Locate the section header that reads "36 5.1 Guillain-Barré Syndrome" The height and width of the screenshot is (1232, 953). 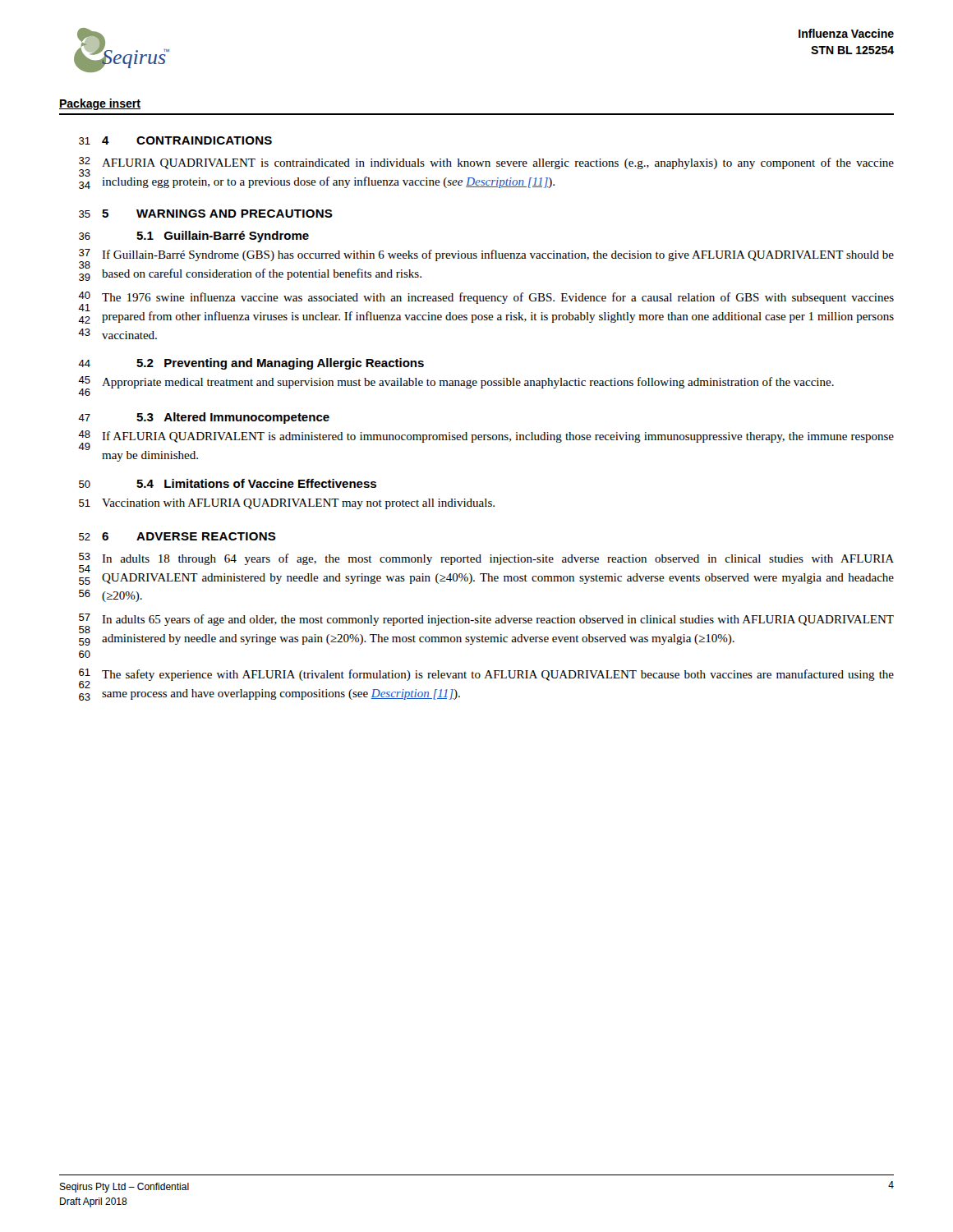[x=184, y=235]
